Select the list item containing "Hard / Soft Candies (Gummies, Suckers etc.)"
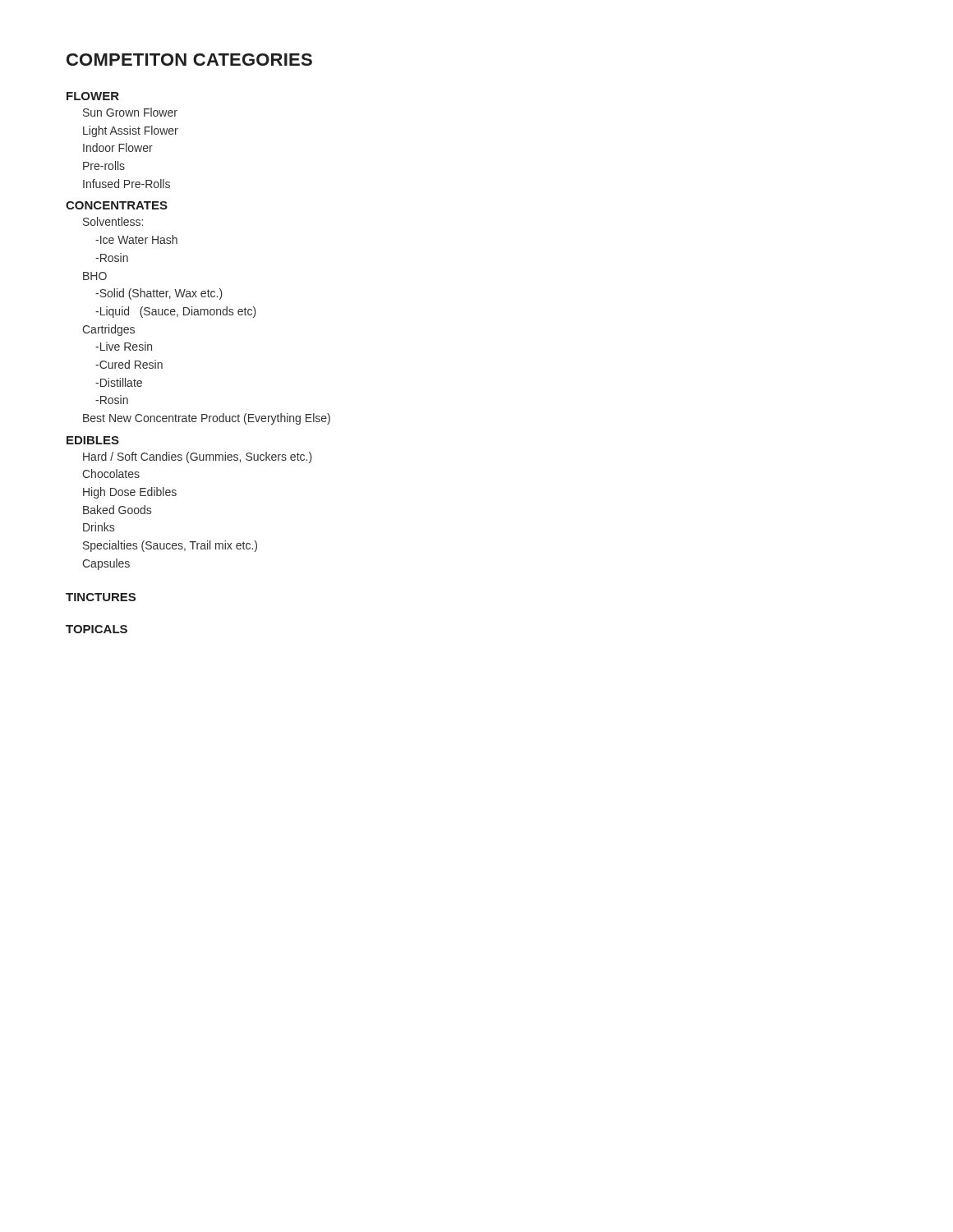Screen dimensions: 1232x953 click(197, 456)
